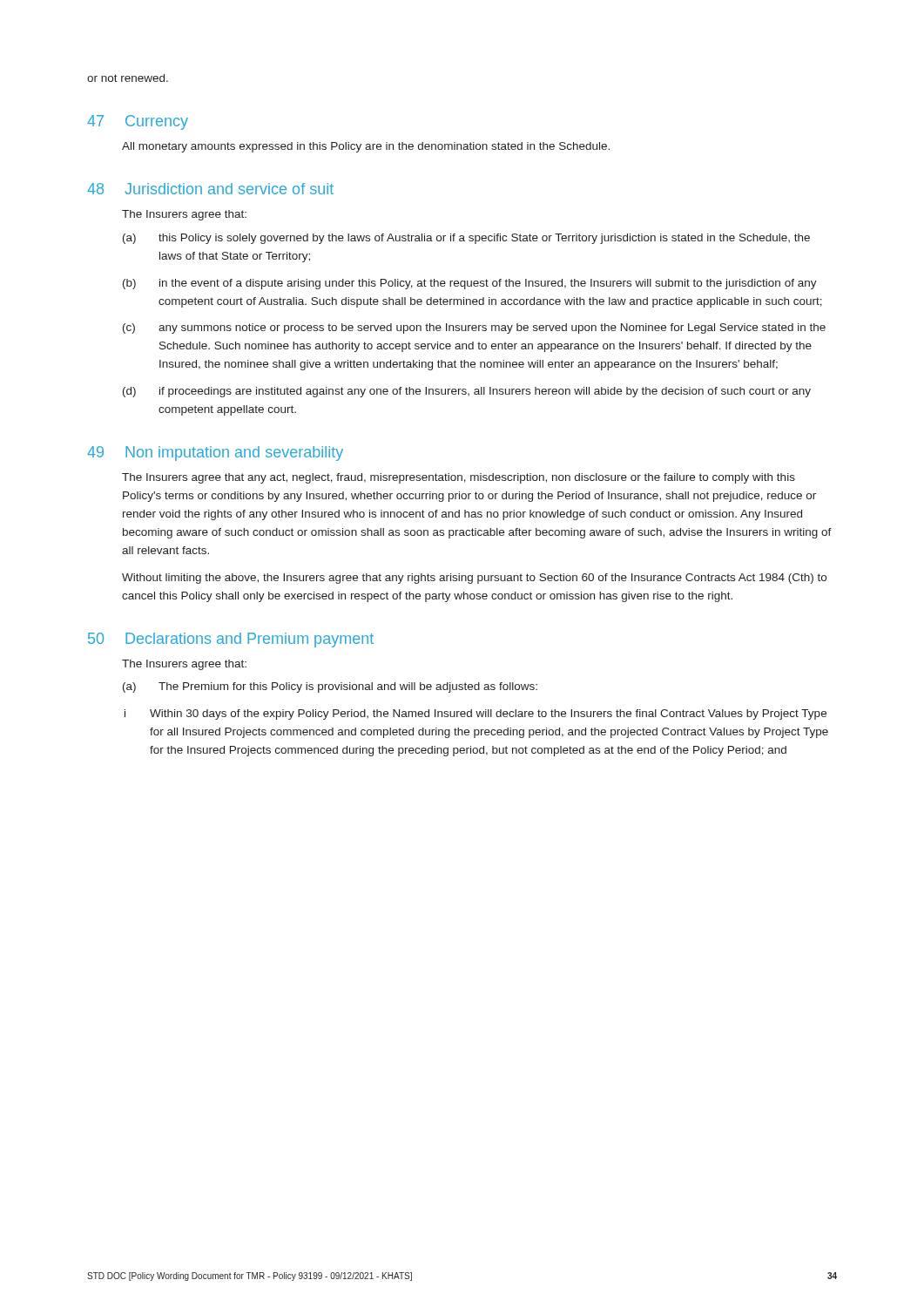
Task: Select the text block containing "All monetary amounts expressed"
Action: (x=366, y=146)
